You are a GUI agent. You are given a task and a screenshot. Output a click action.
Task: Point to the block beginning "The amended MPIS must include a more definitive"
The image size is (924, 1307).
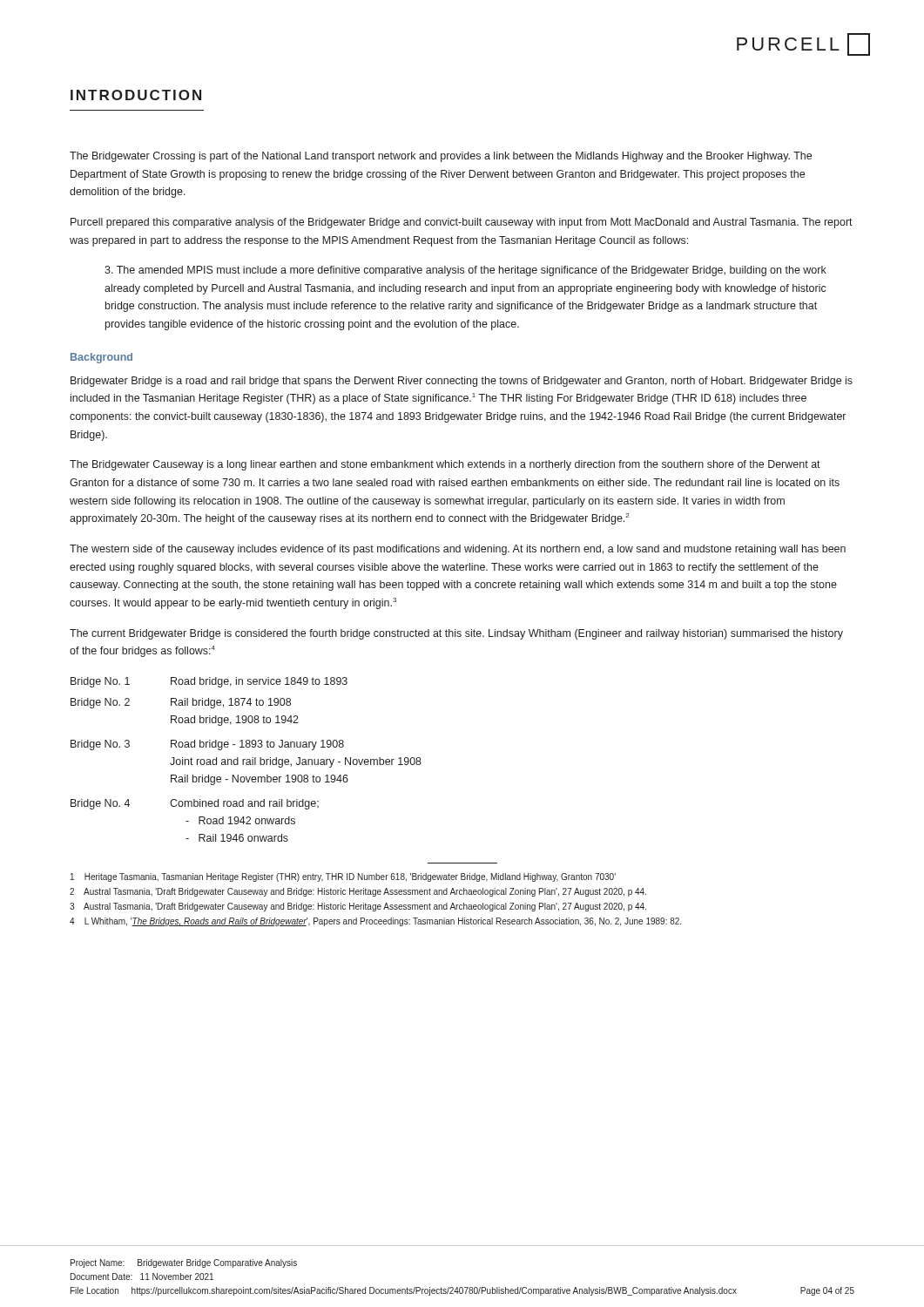point(465,297)
